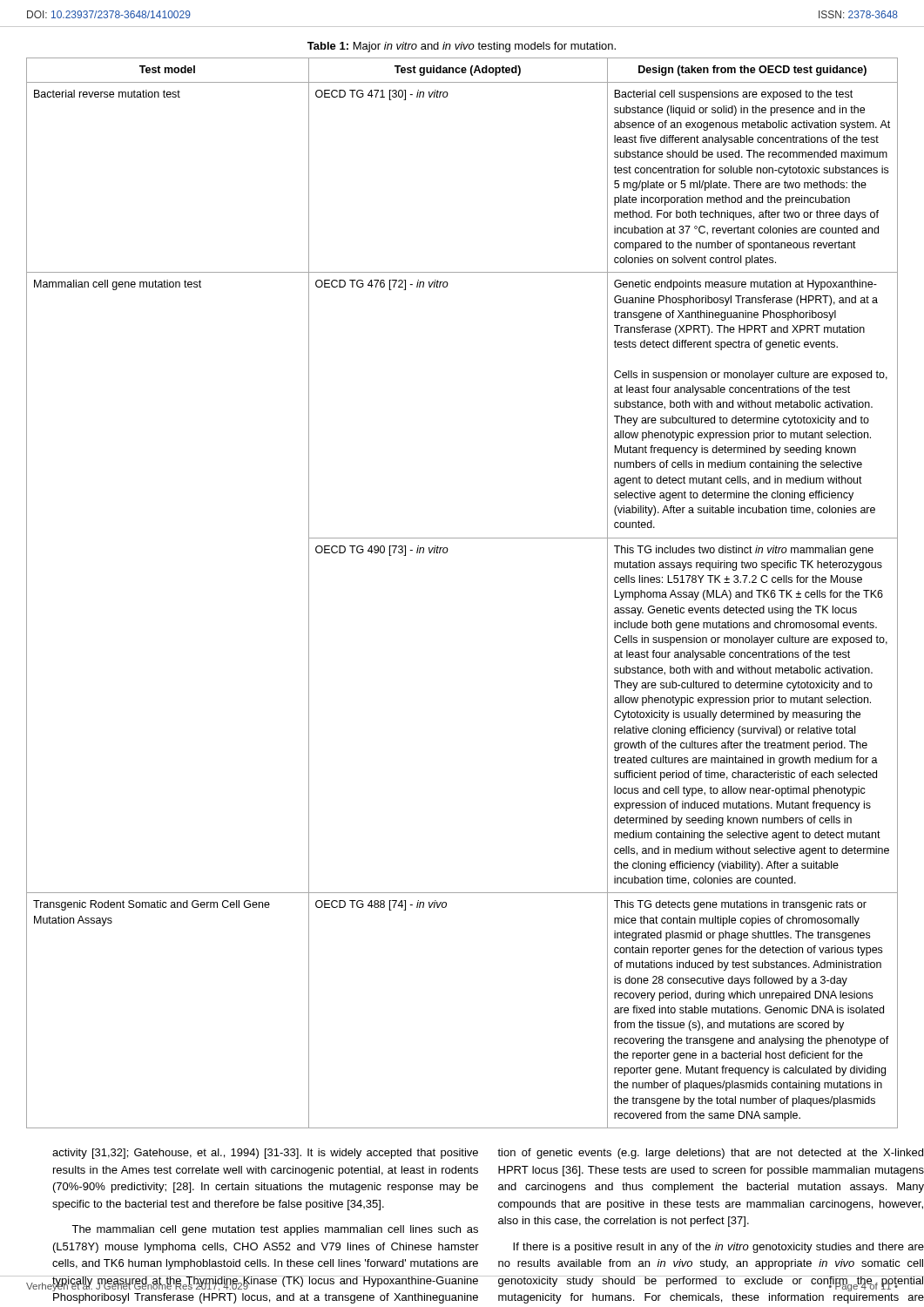Find the block starting "The mammalian cell gene"
924x1307 pixels.
click(265, 1265)
